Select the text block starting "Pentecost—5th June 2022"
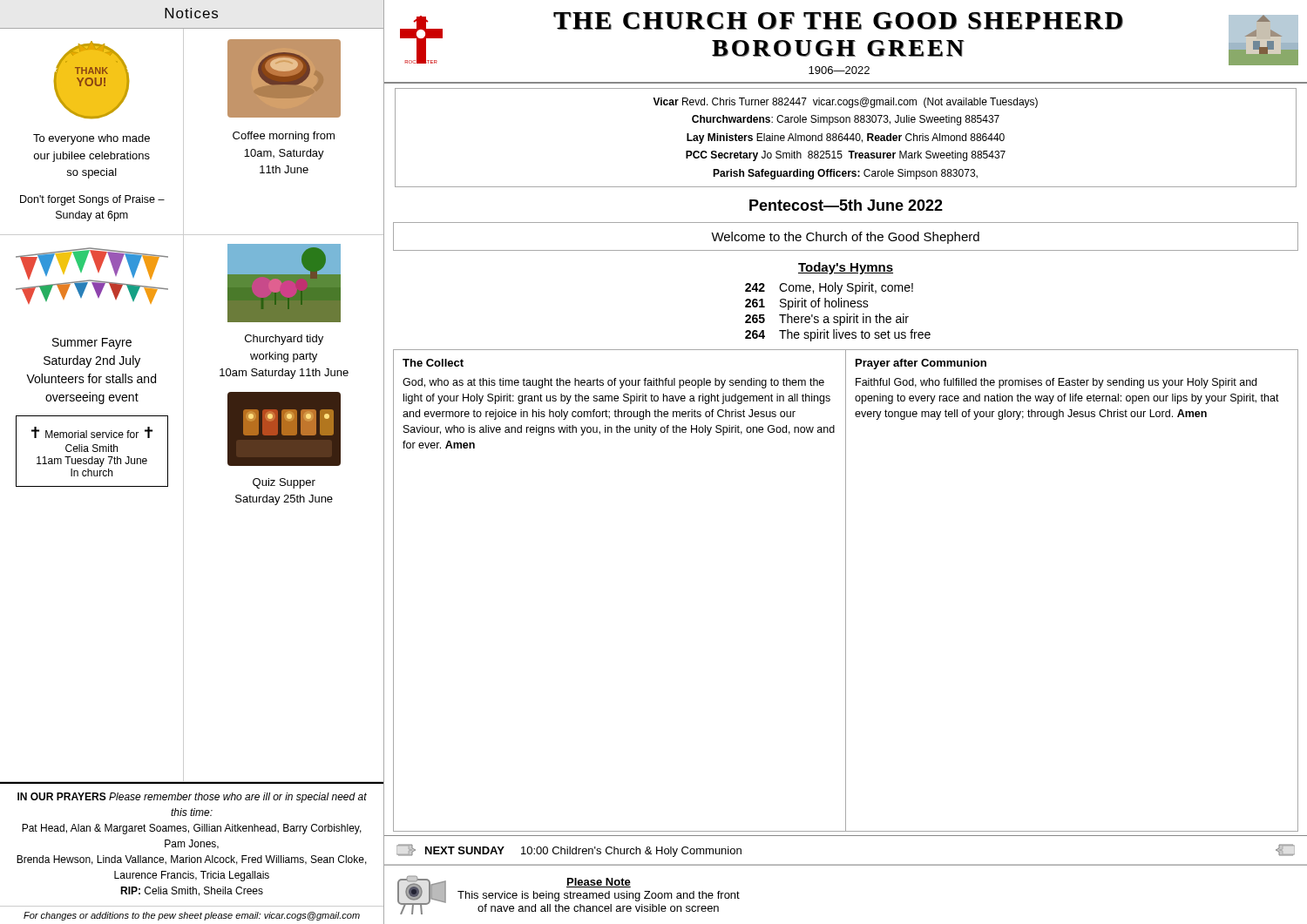 (x=846, y=205)
